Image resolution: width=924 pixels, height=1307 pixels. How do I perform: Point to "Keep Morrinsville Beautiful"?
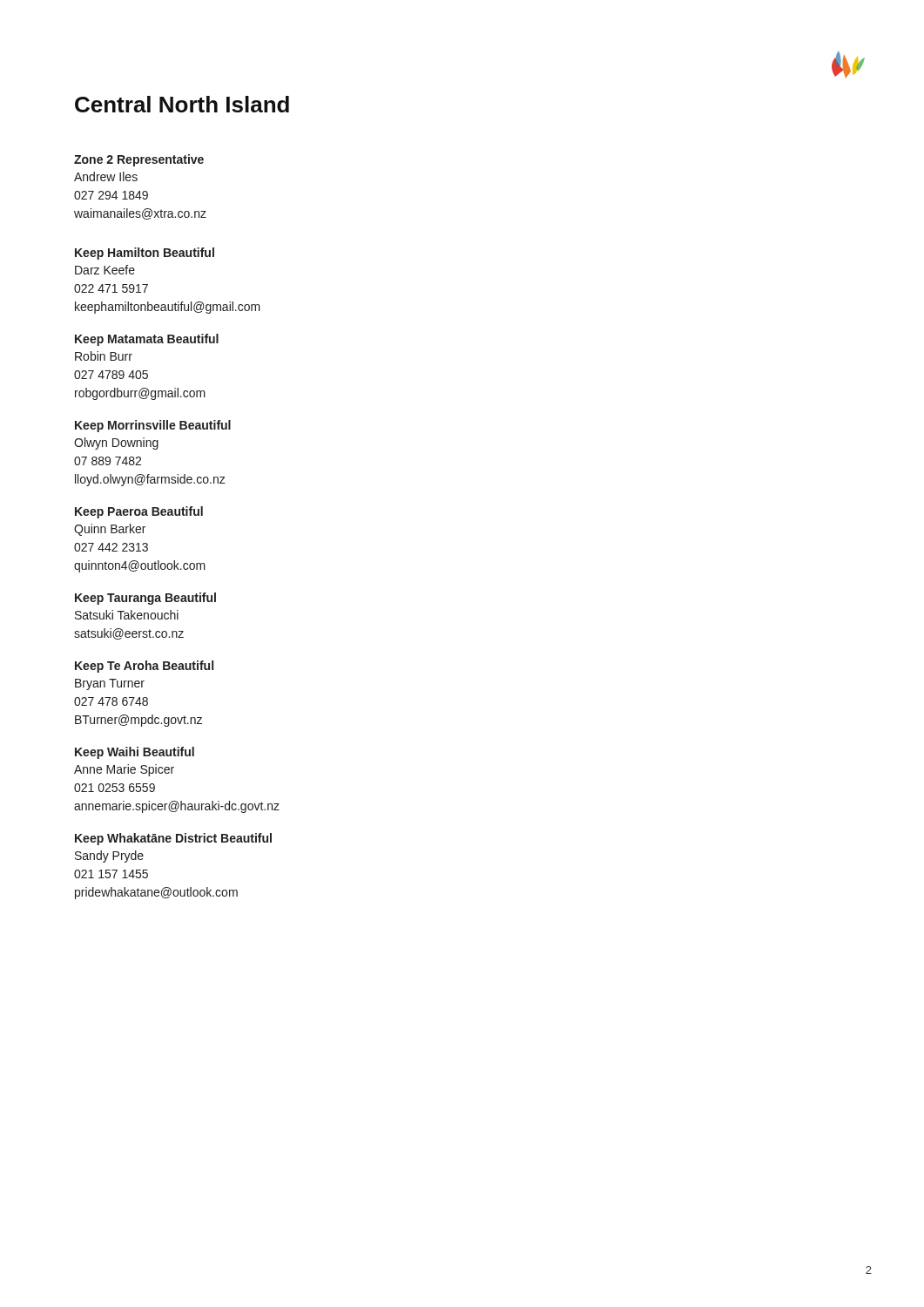(x=153, y=425)
